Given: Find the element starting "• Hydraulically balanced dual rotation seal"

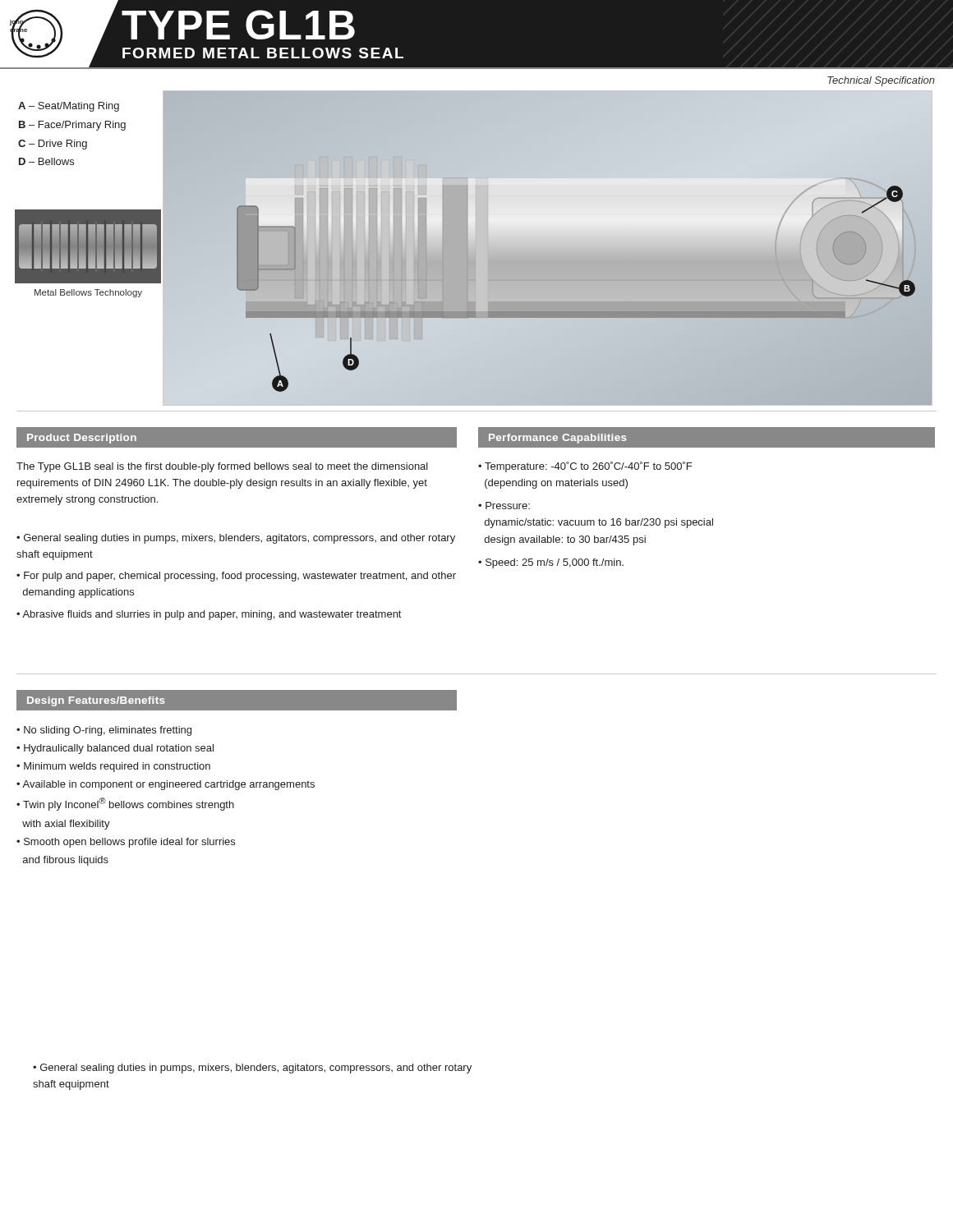Looking at the screenshot, I should (115, 748).
